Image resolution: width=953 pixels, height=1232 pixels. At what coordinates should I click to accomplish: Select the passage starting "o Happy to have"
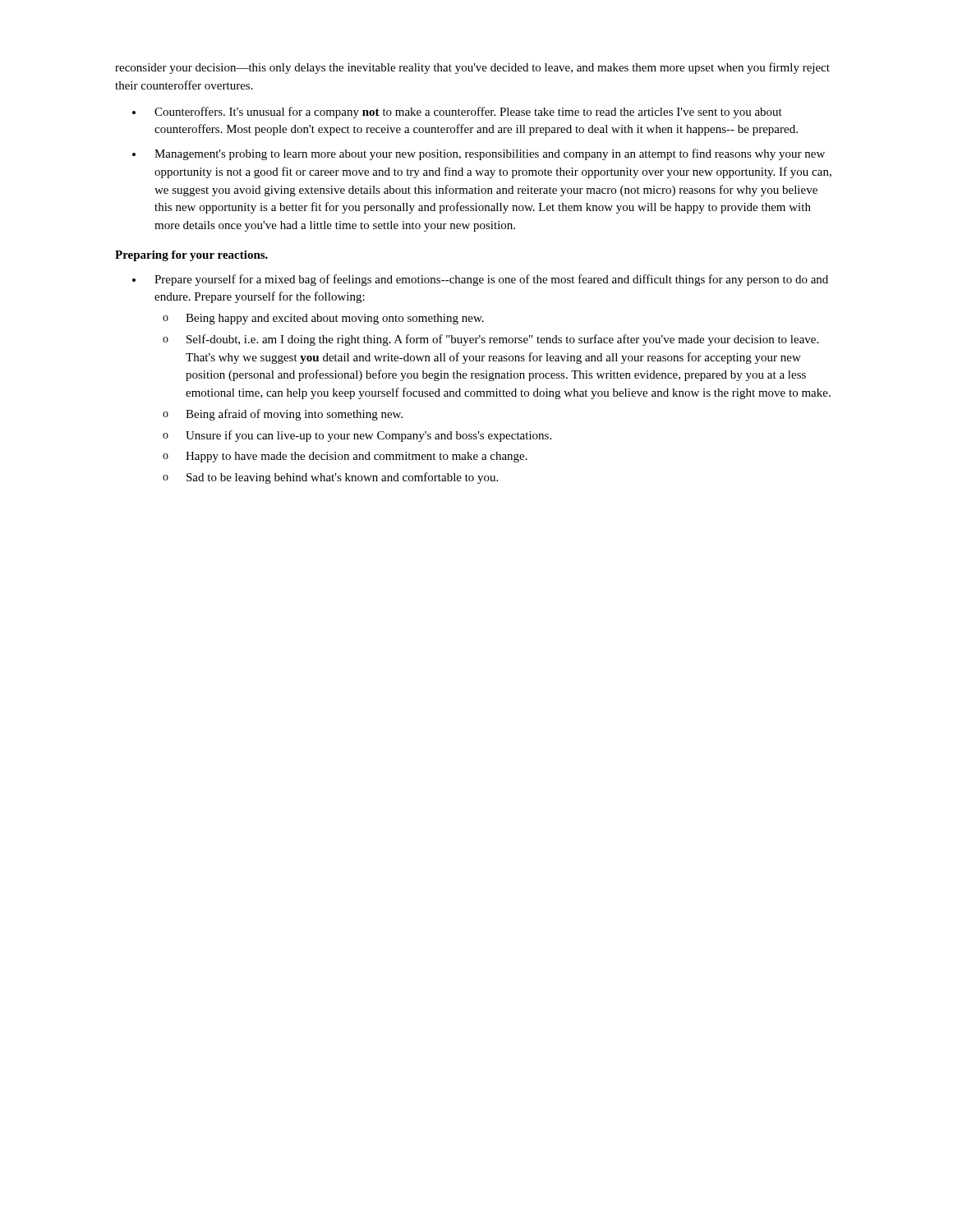coord(500,457)
